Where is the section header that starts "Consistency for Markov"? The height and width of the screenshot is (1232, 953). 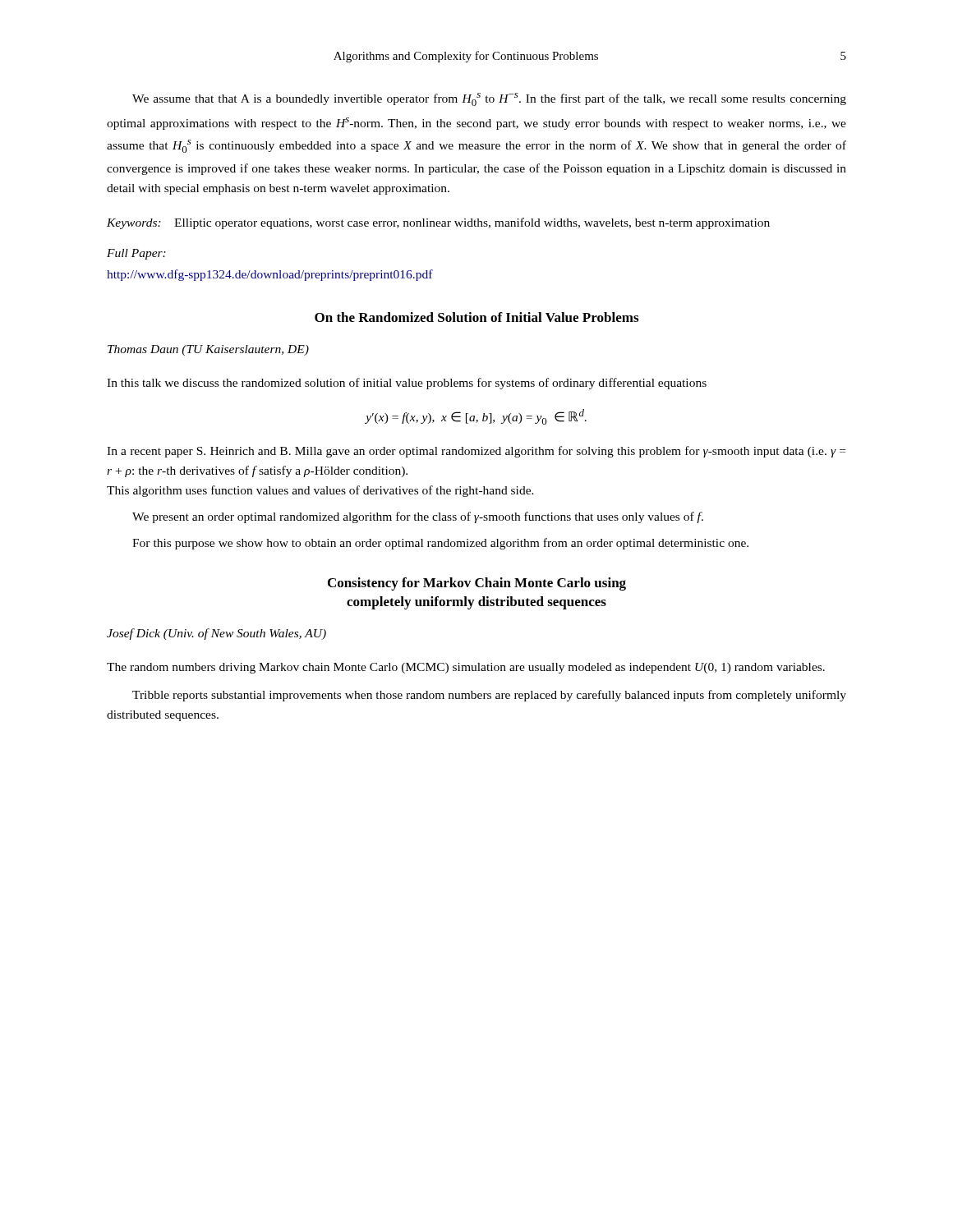476,592
